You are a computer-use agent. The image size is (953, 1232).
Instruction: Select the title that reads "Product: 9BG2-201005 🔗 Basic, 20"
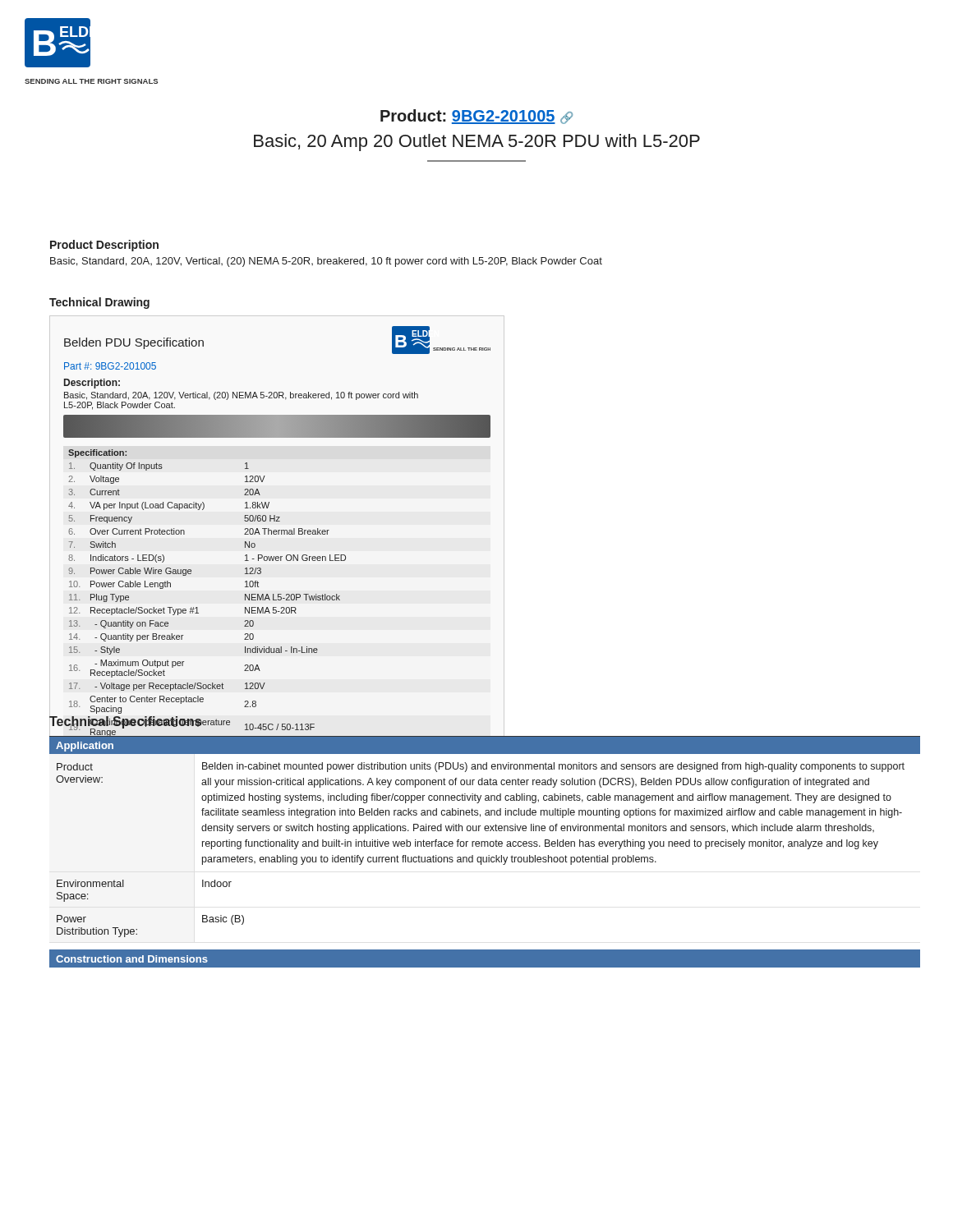pyautogui.click(x=476, y=134)
